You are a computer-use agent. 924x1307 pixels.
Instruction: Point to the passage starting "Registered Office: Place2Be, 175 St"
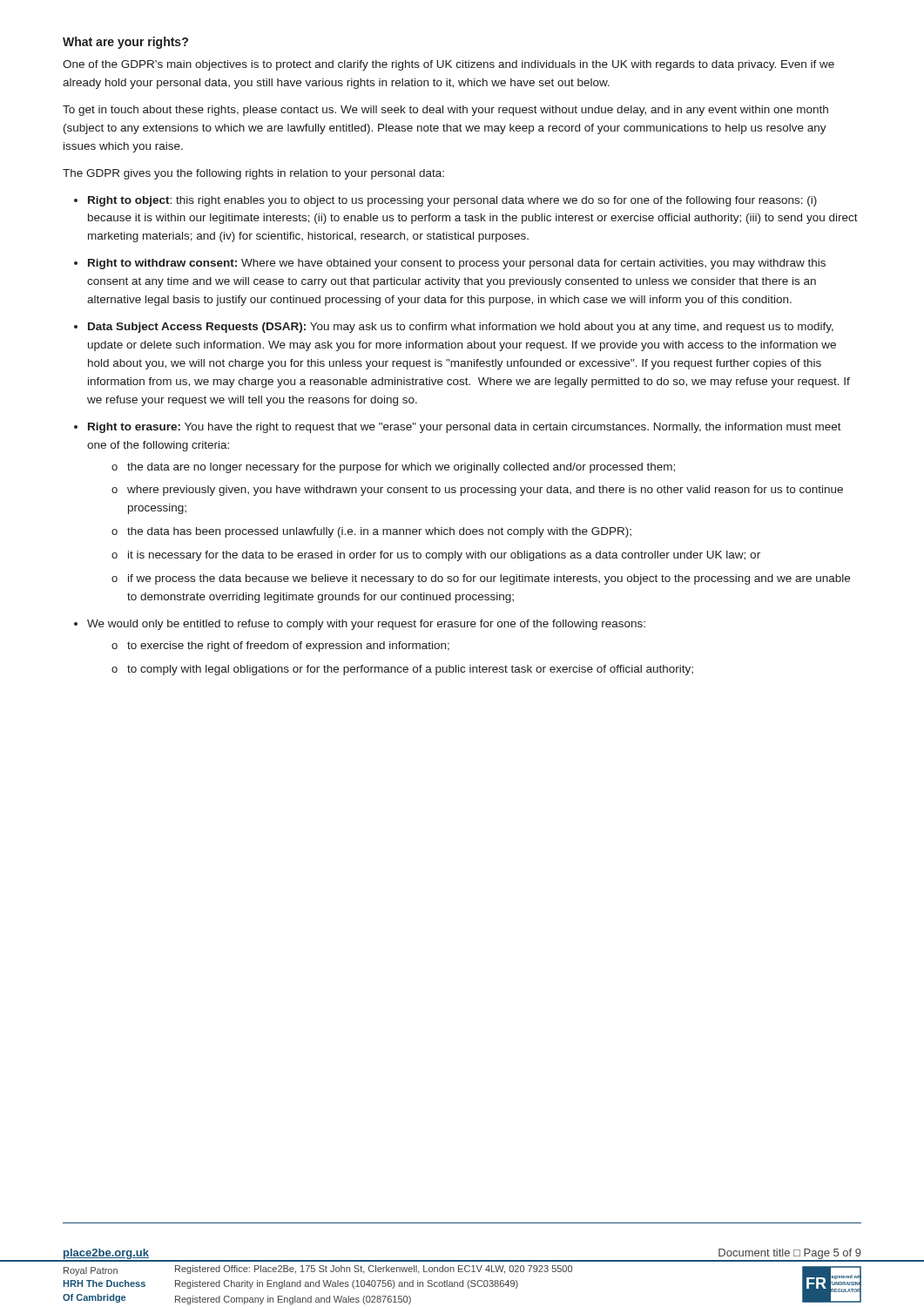(373, 1284)
